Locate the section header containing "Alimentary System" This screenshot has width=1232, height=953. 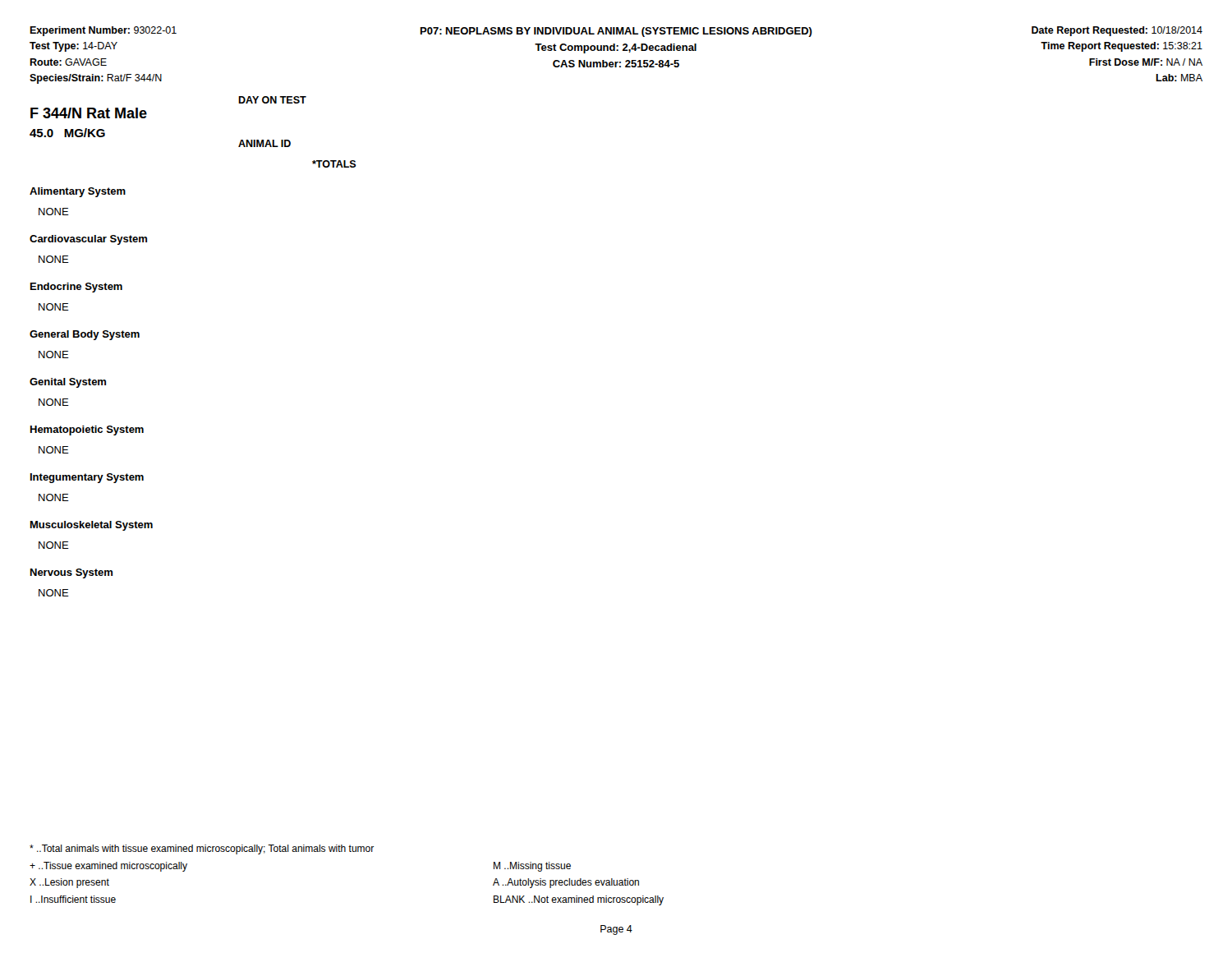click(91, 191)
